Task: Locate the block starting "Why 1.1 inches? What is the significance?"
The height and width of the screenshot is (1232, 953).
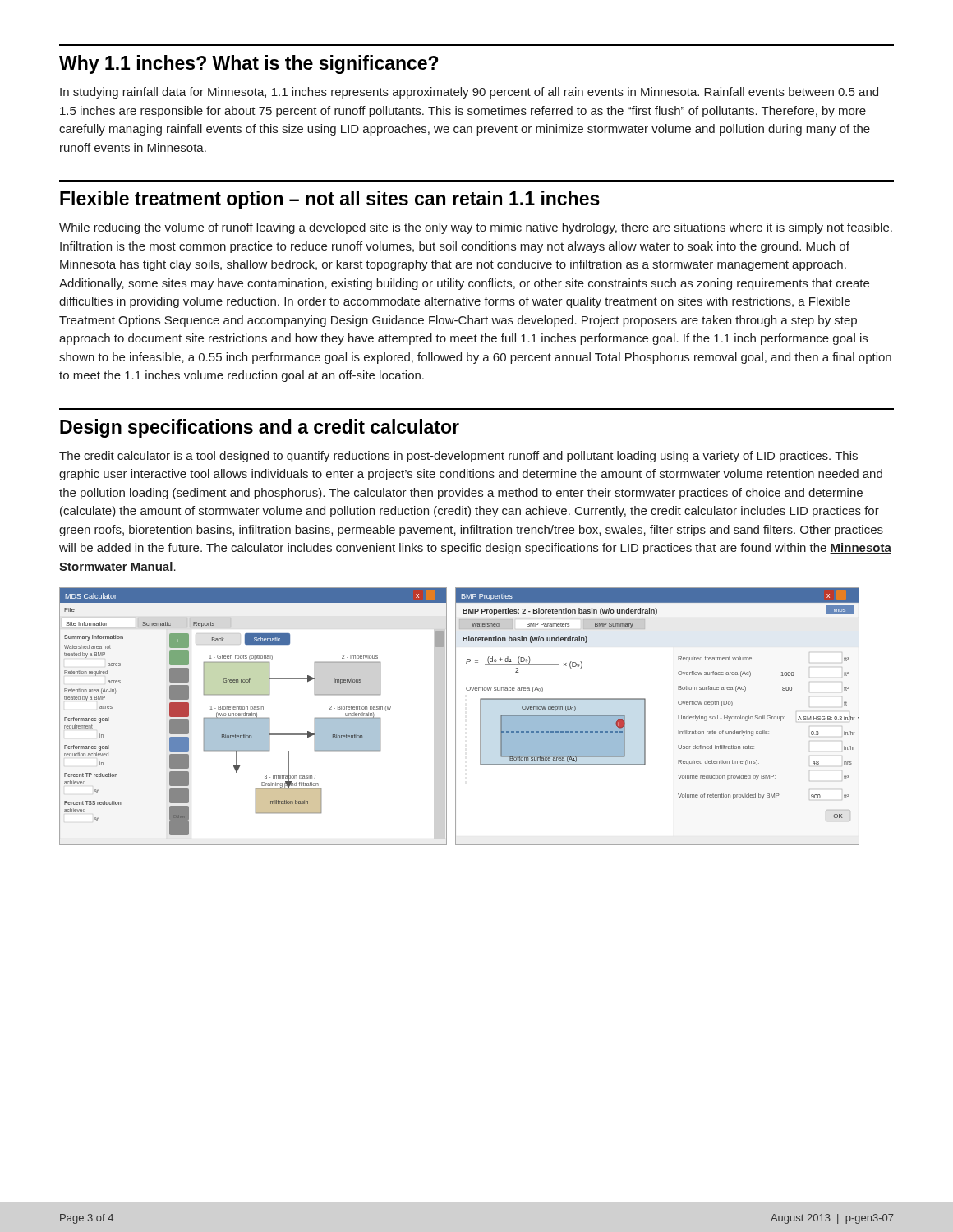Action: (249, 64)
